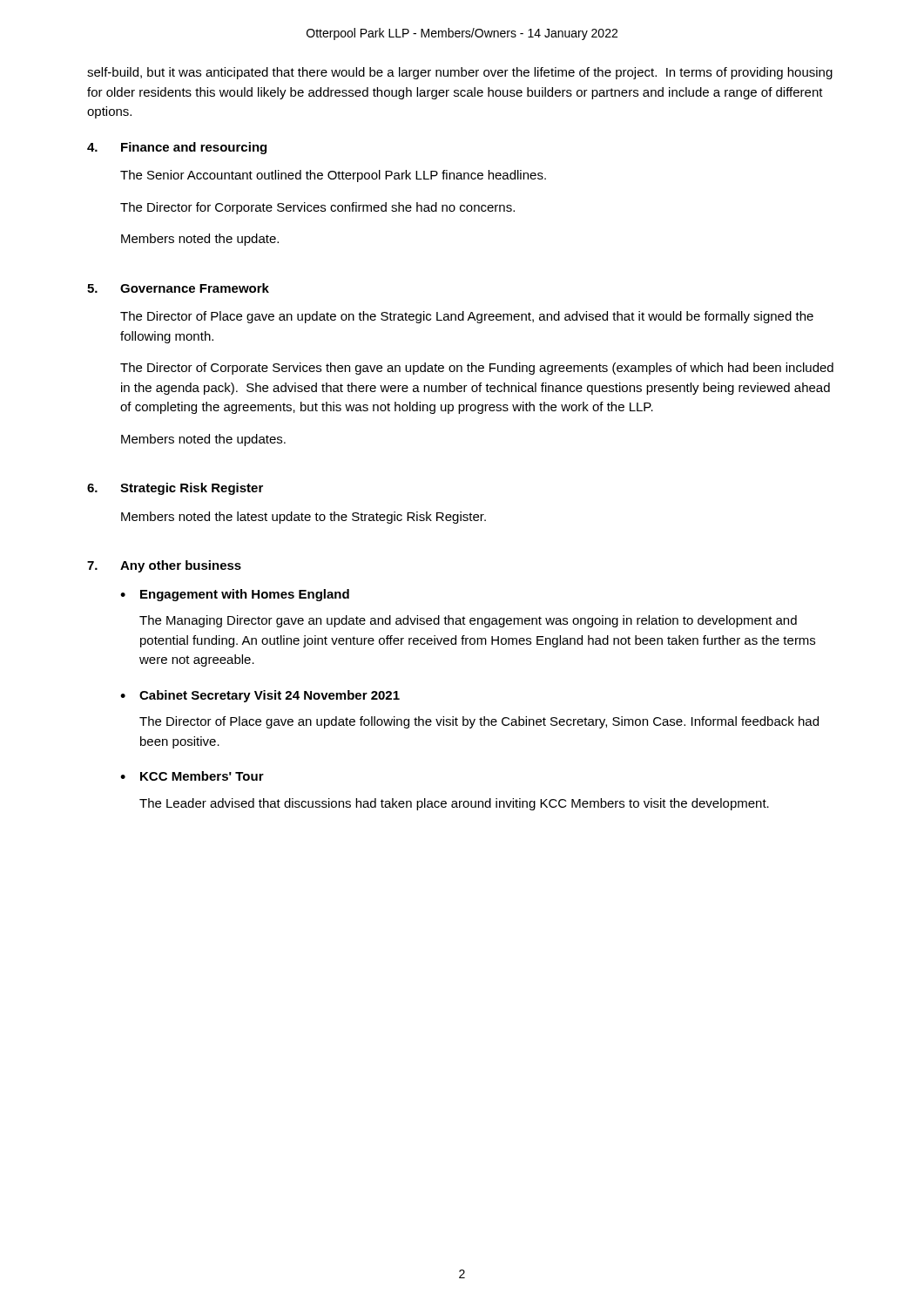This screenshot has width=924, height=1307.
Task: Select the text with the text "Members noted the update."
Action: click(x=200, y=238)
